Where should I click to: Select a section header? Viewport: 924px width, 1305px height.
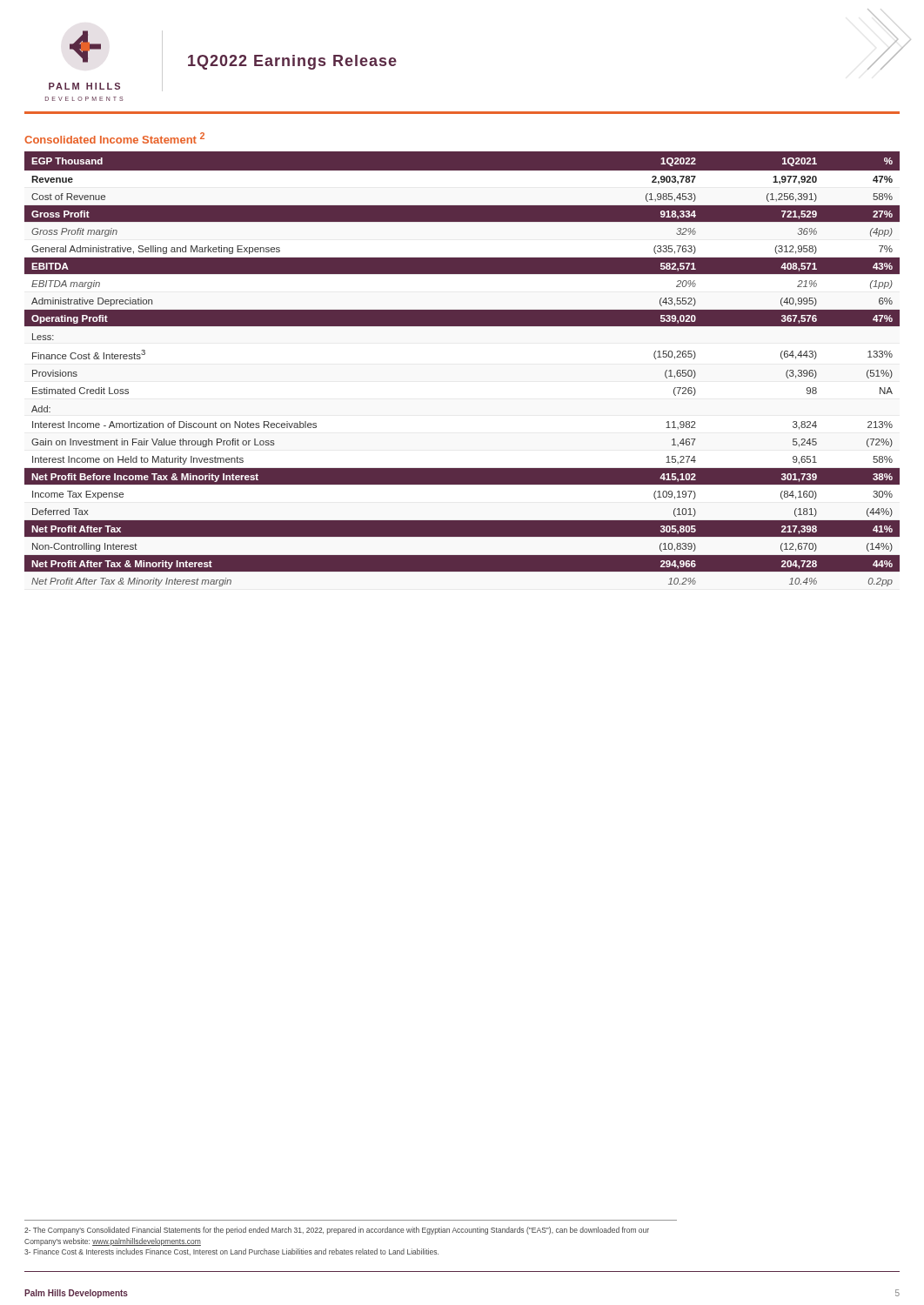pyautogui.click(x=115, y=138)
